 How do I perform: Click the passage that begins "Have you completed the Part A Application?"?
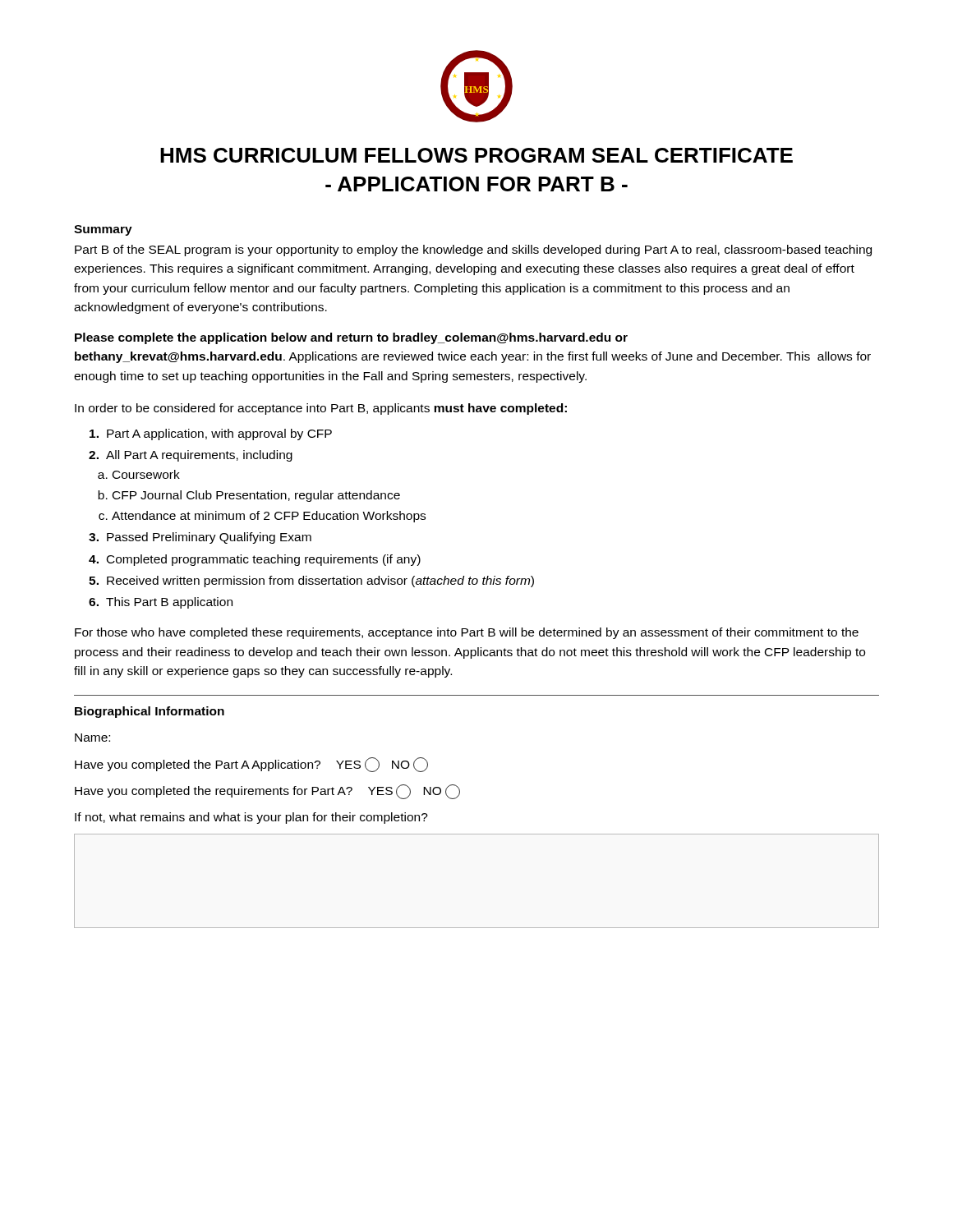[x=251, y=764]
